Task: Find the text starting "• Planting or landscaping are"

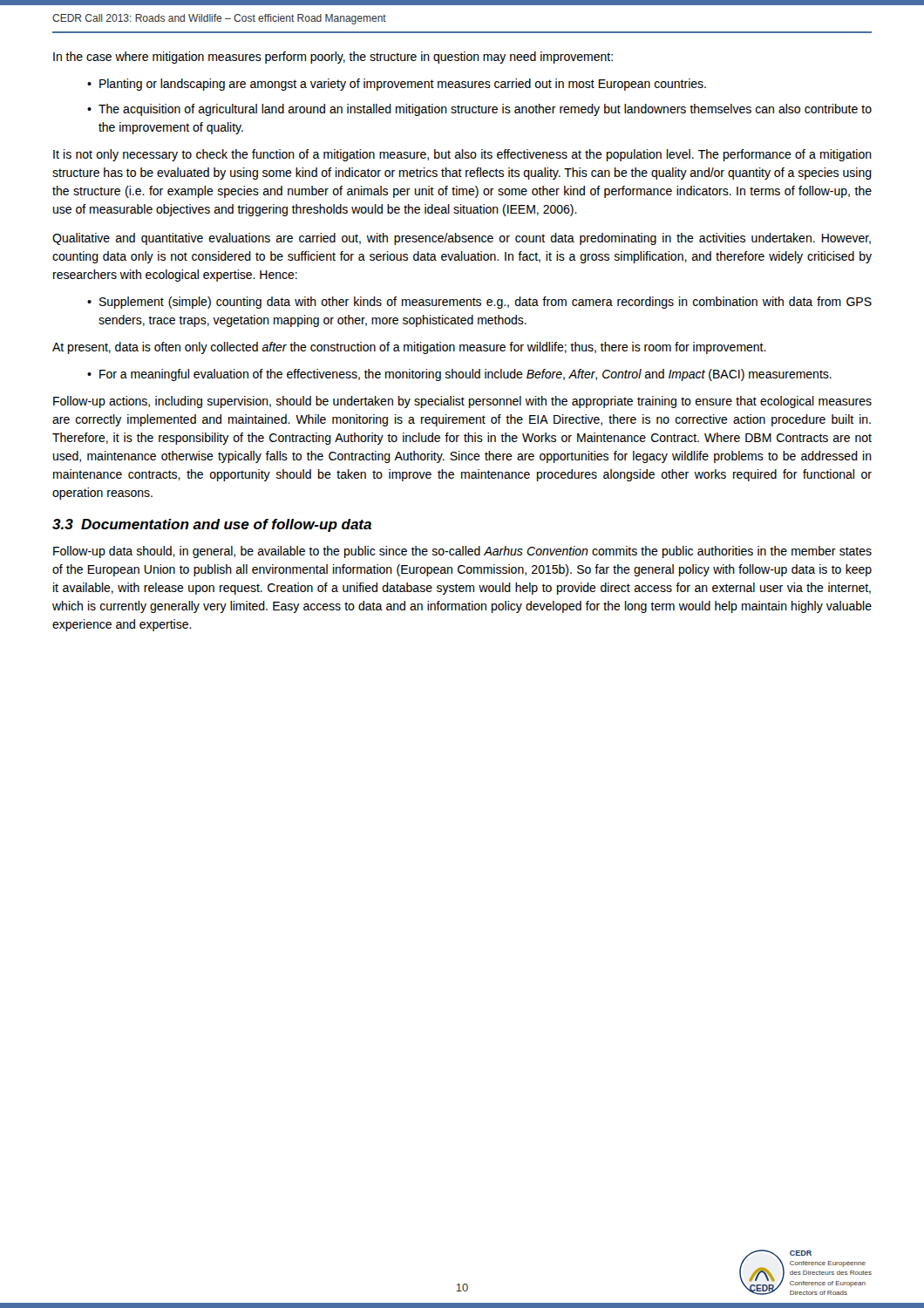Action: coord(397,84)
